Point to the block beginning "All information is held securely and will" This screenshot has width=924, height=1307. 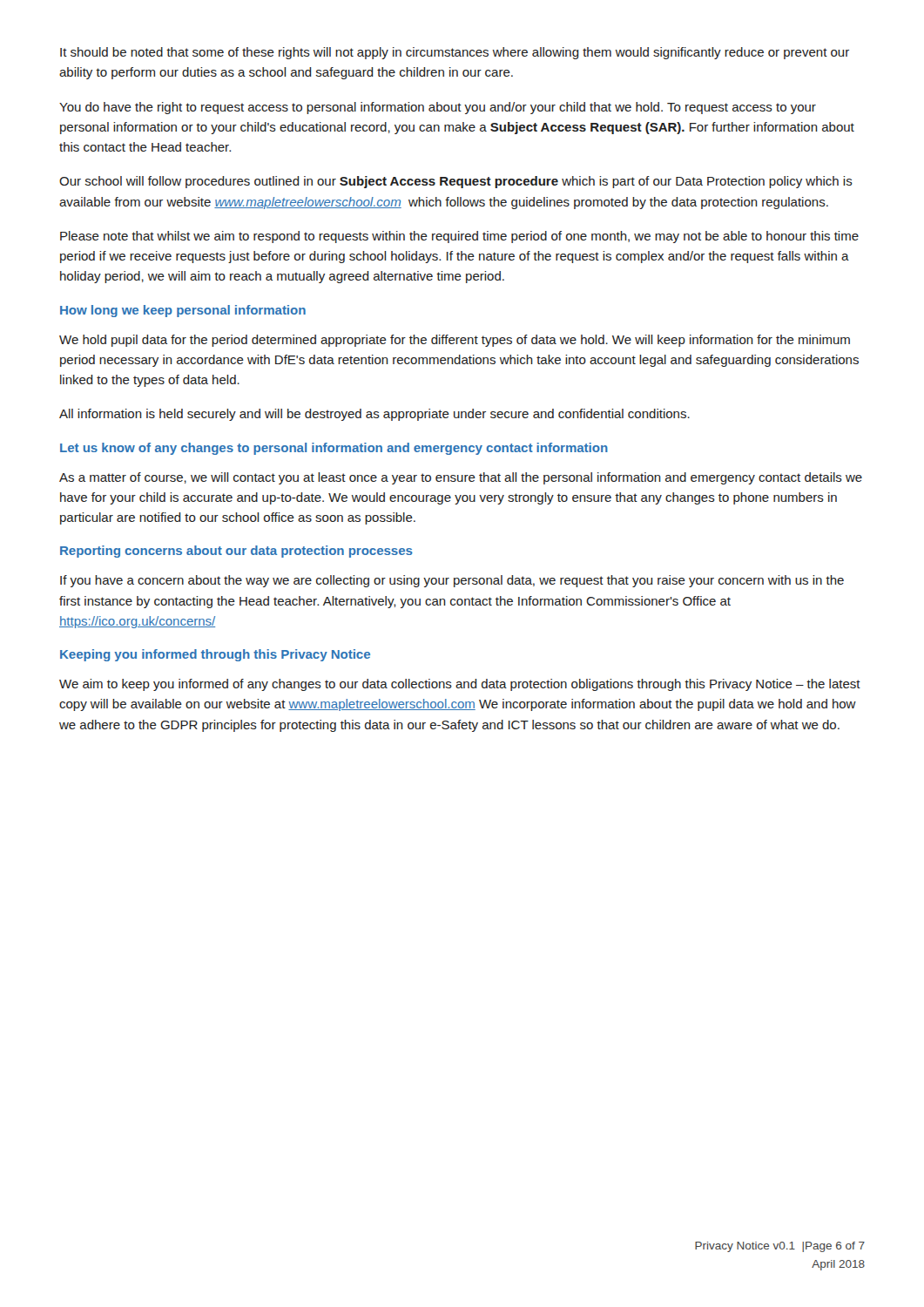462,414
